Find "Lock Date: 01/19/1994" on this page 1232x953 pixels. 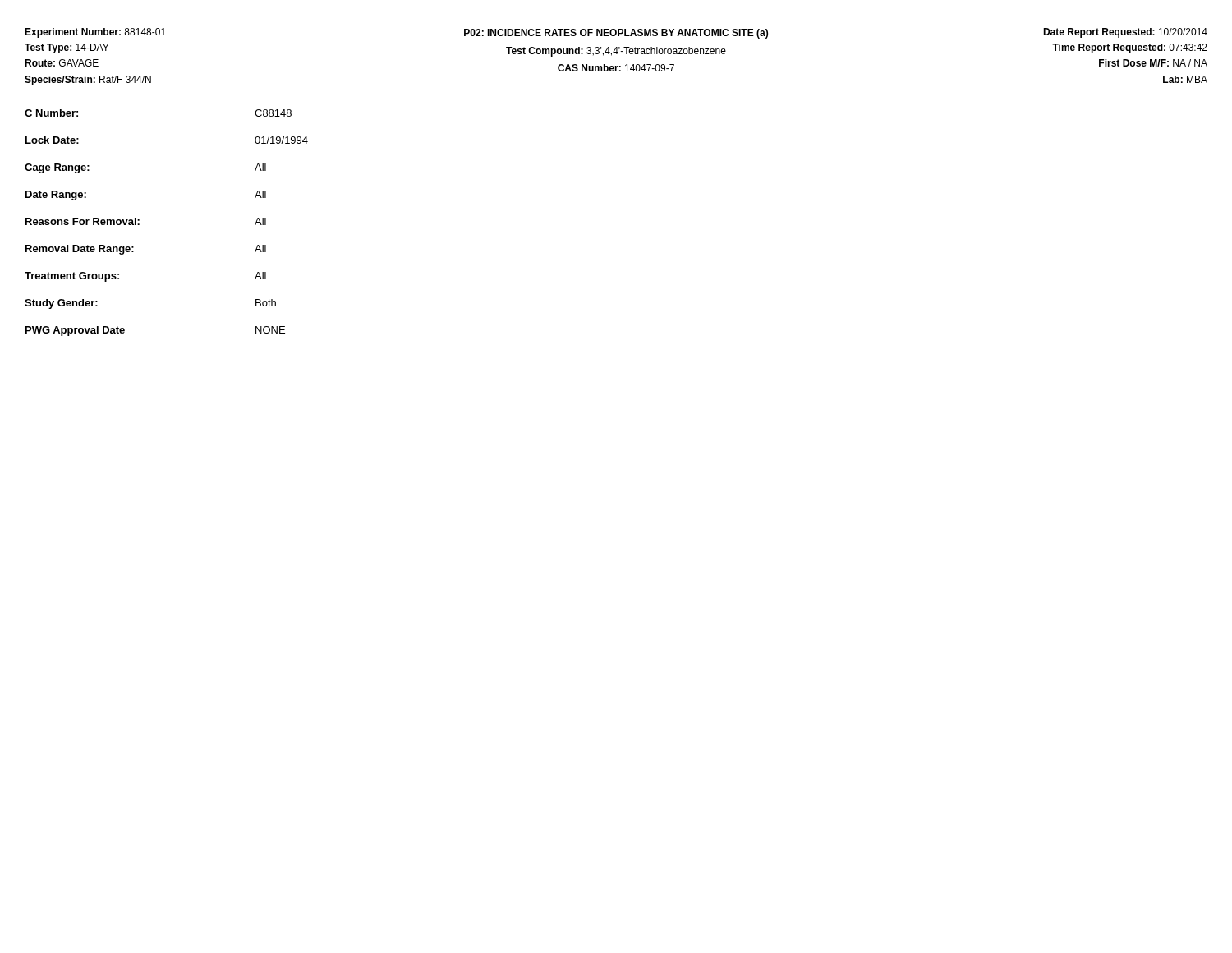46,140
